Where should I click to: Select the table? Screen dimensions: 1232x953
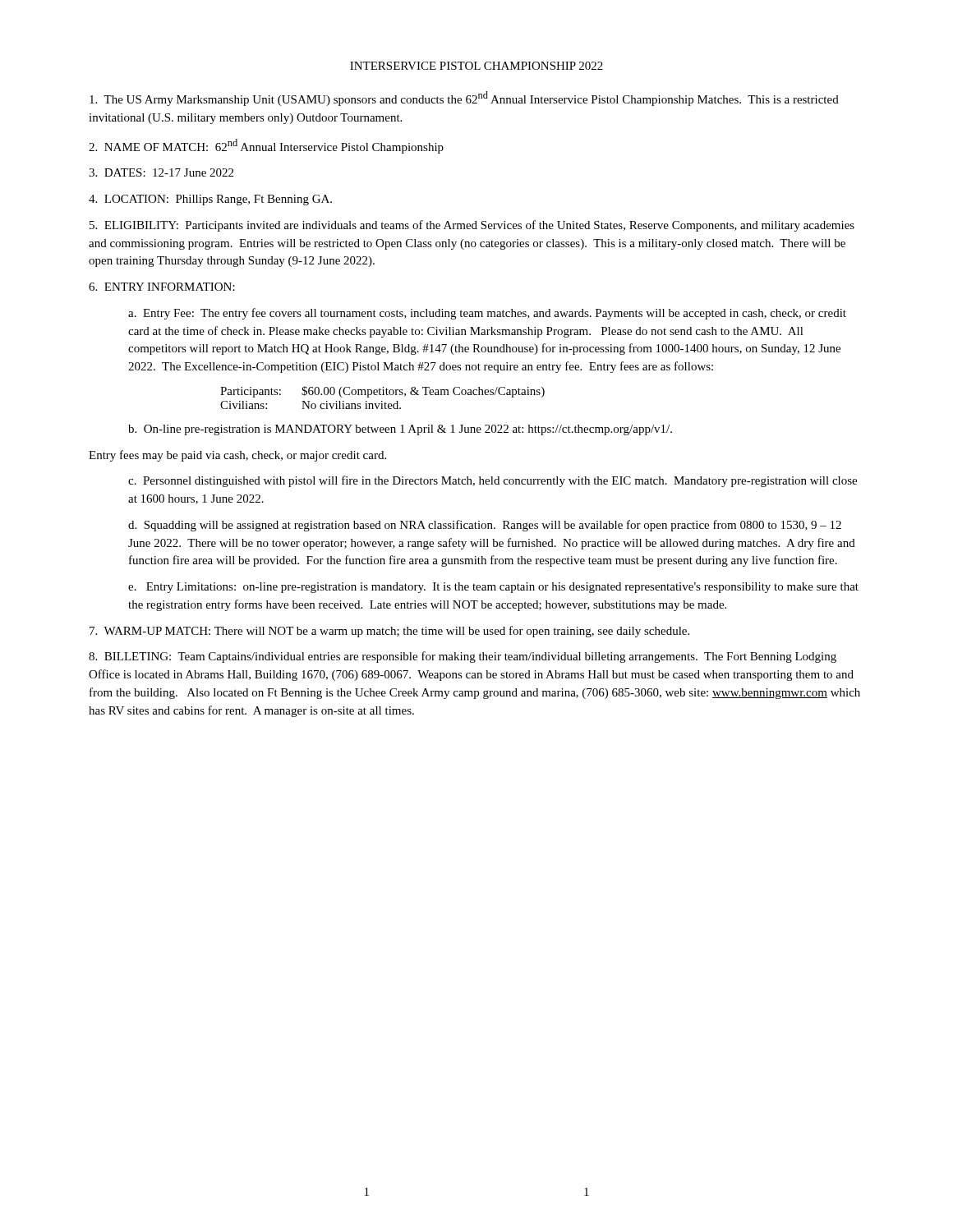click(x=542, y=398)
